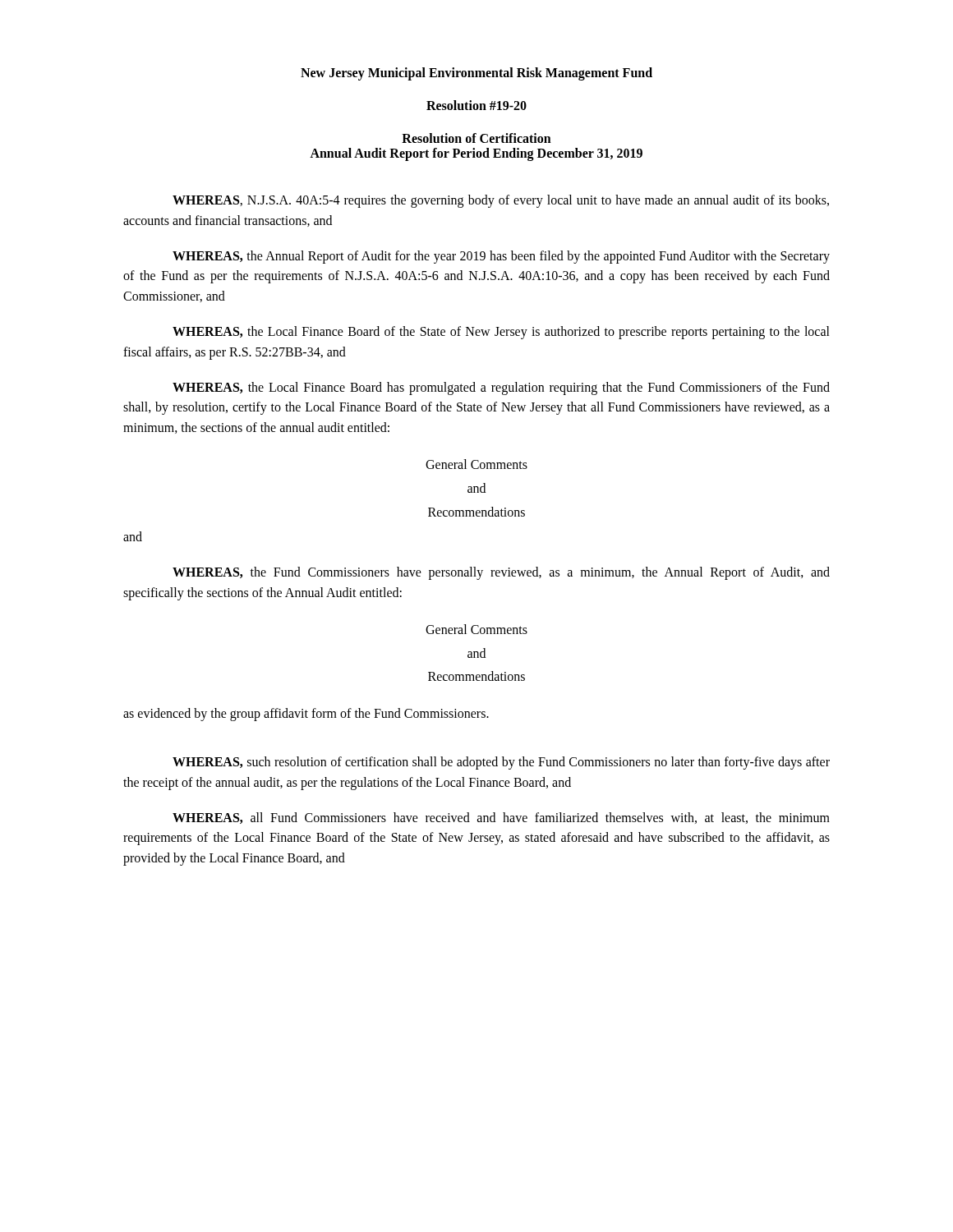Where is the passage that starts "WHEREAS, the Fund"?

point(476,583)
